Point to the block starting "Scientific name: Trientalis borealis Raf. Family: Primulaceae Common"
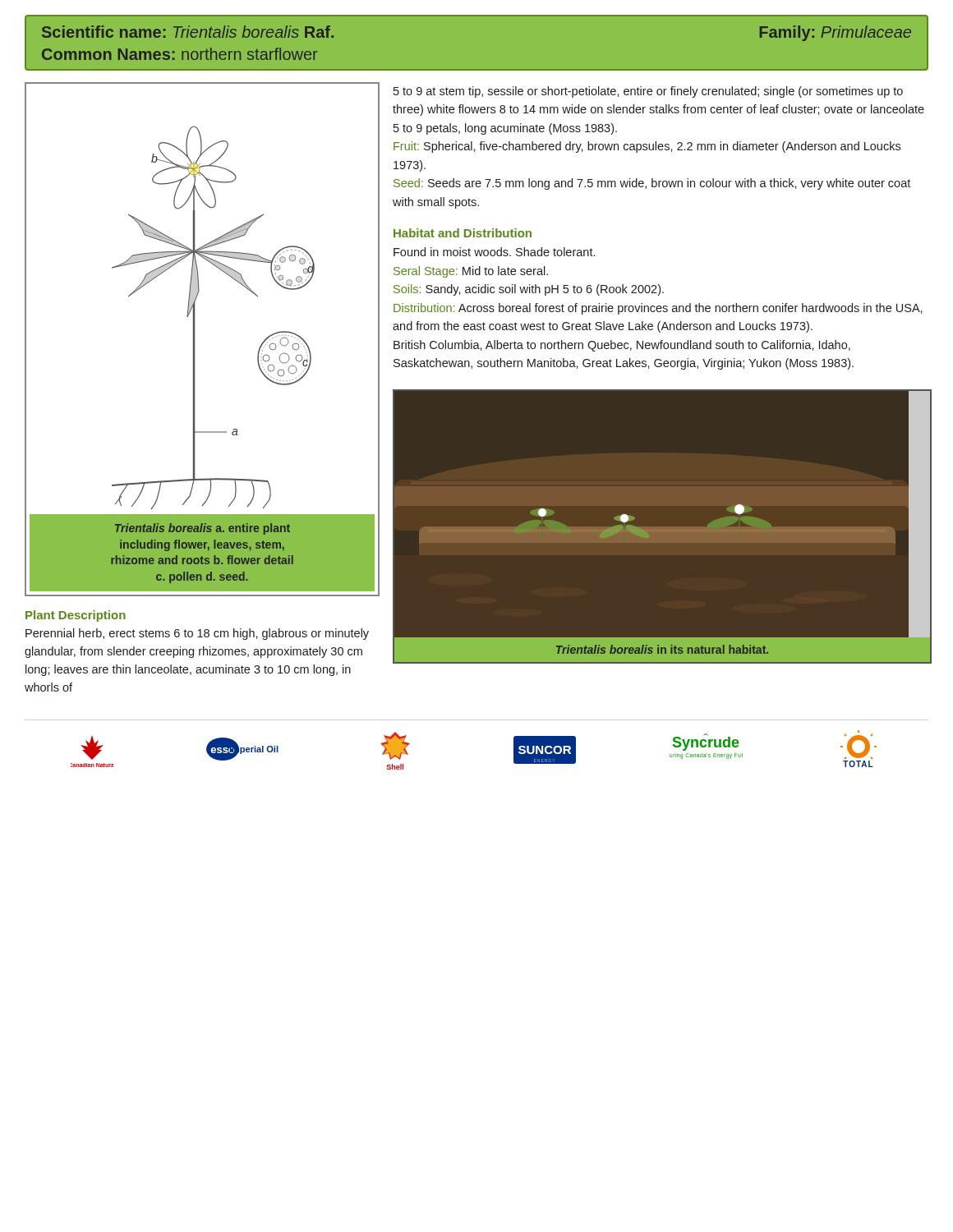 tap(187, 33)
